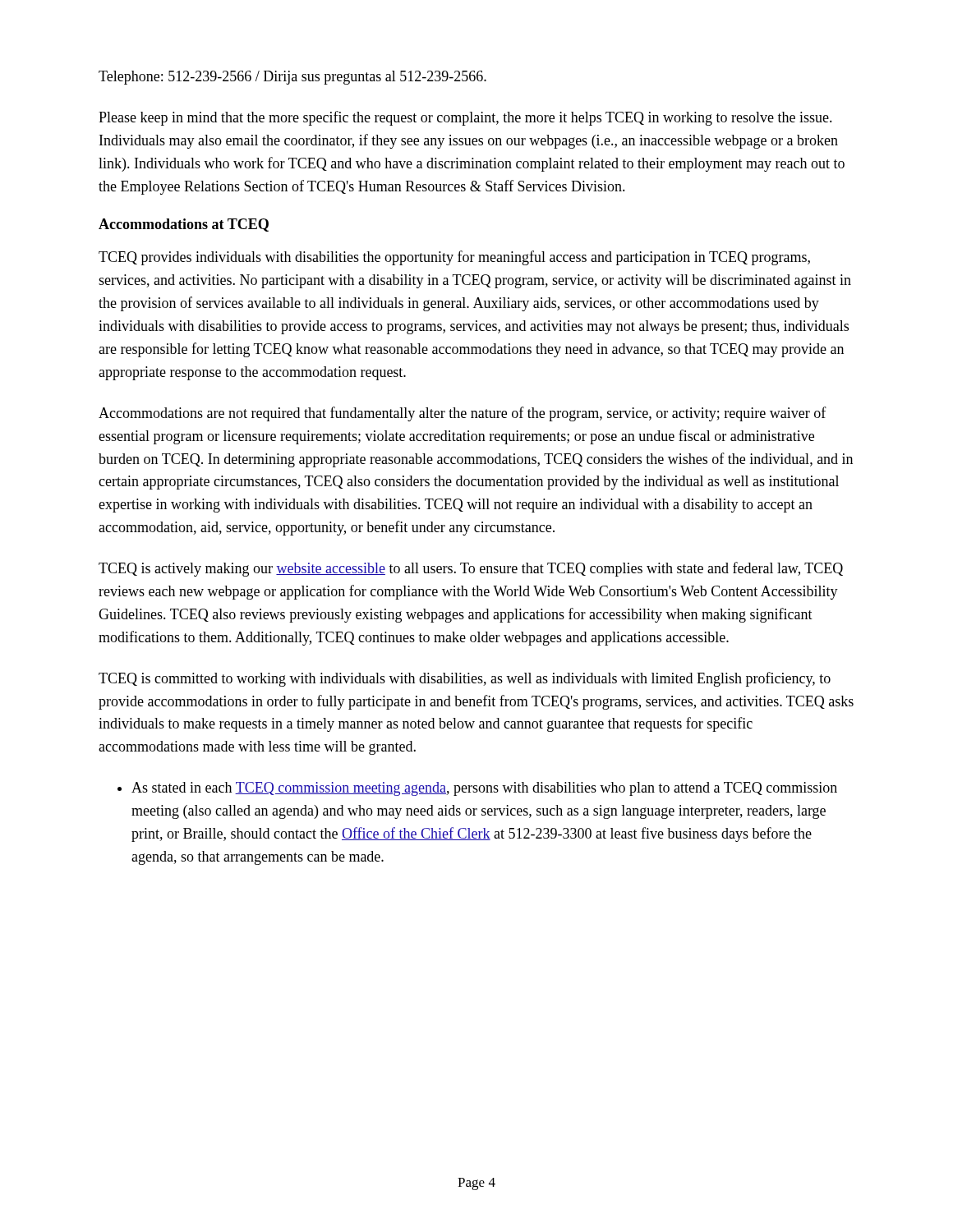Find the passage starting "TCEQ is committed to working with"

[x=476, y=713]
